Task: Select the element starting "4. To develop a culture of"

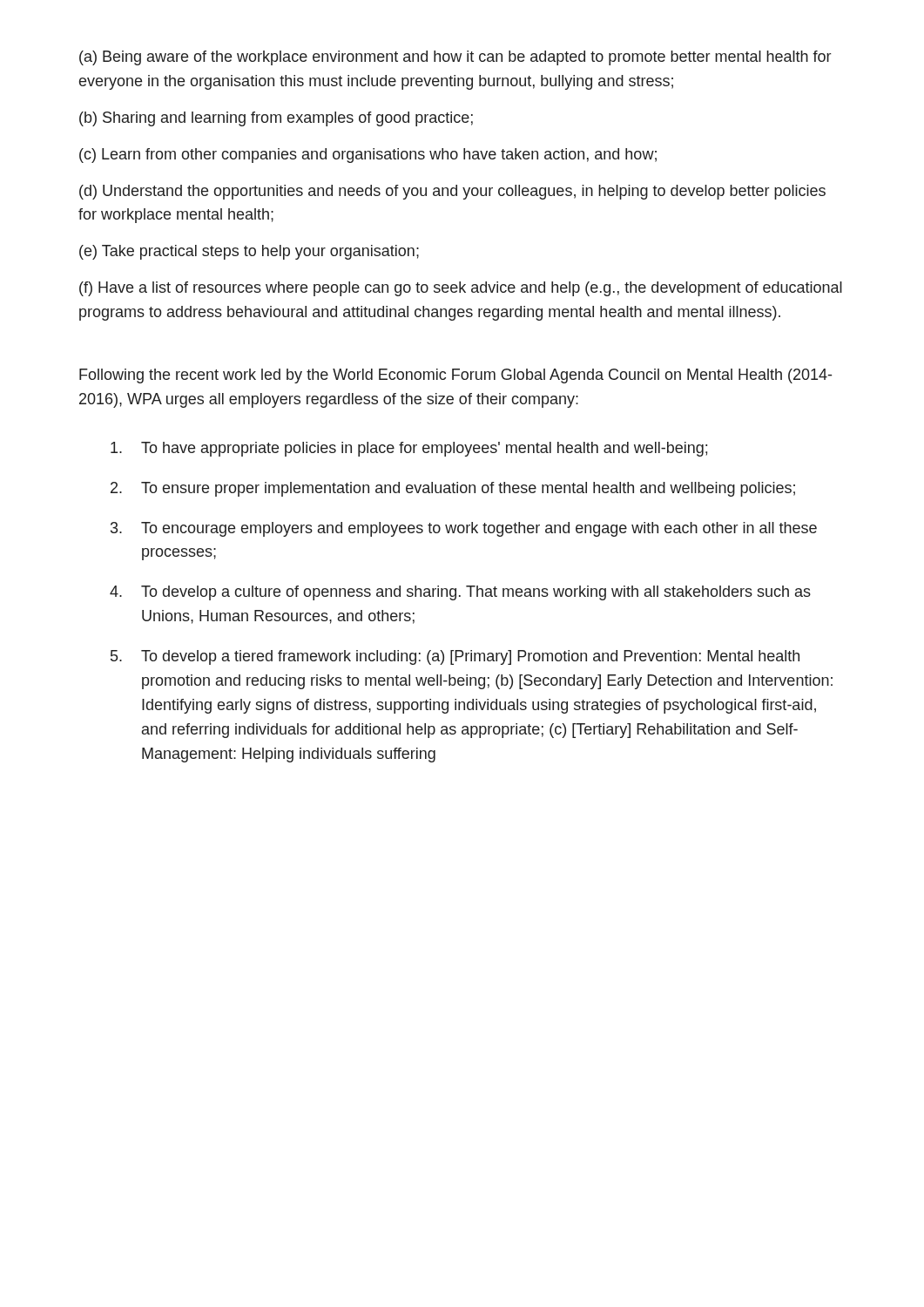Action: 462,605
